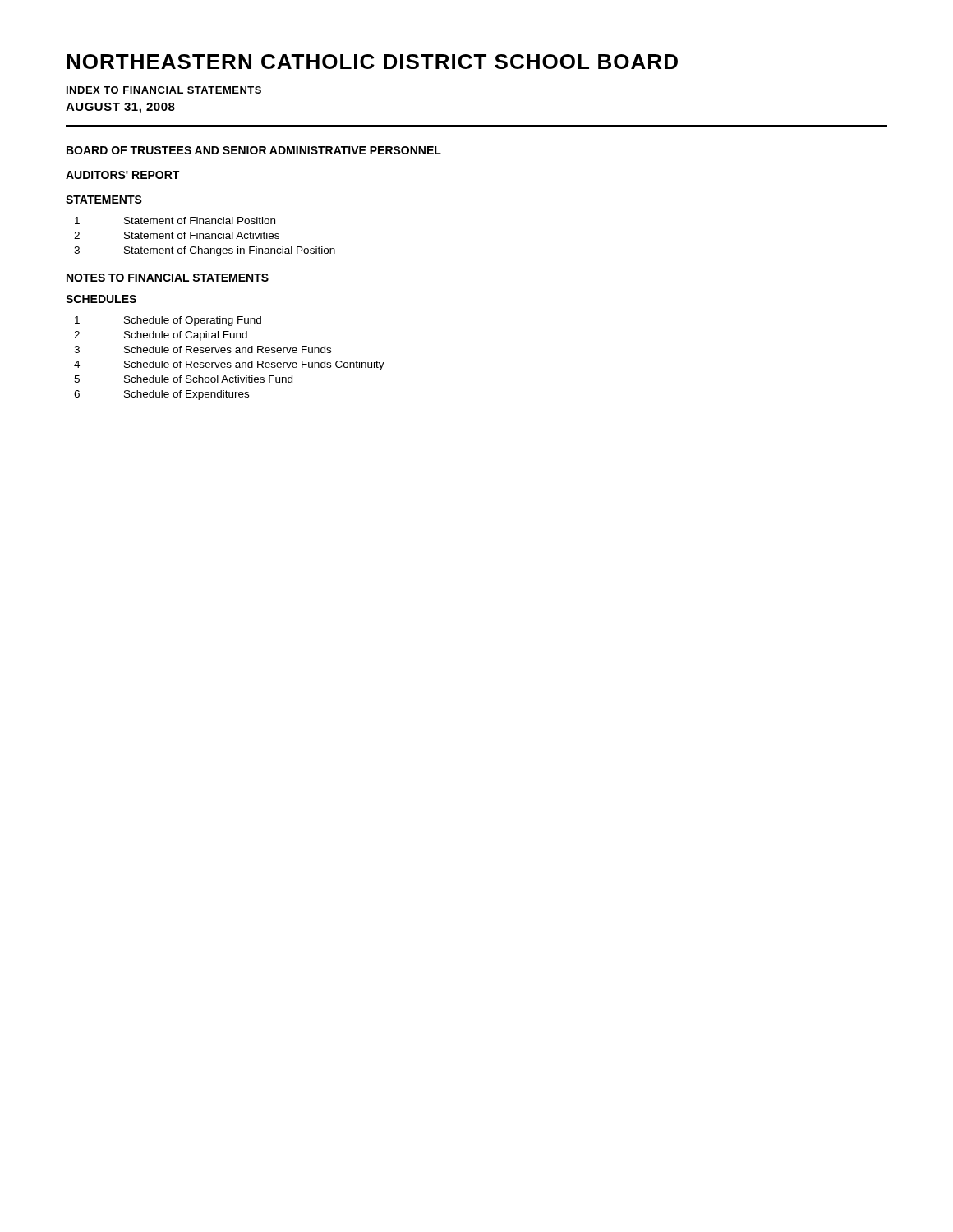
Task: Navigate to the passage starting "AUDITORS' REPORT"
Action: point(123,175)
